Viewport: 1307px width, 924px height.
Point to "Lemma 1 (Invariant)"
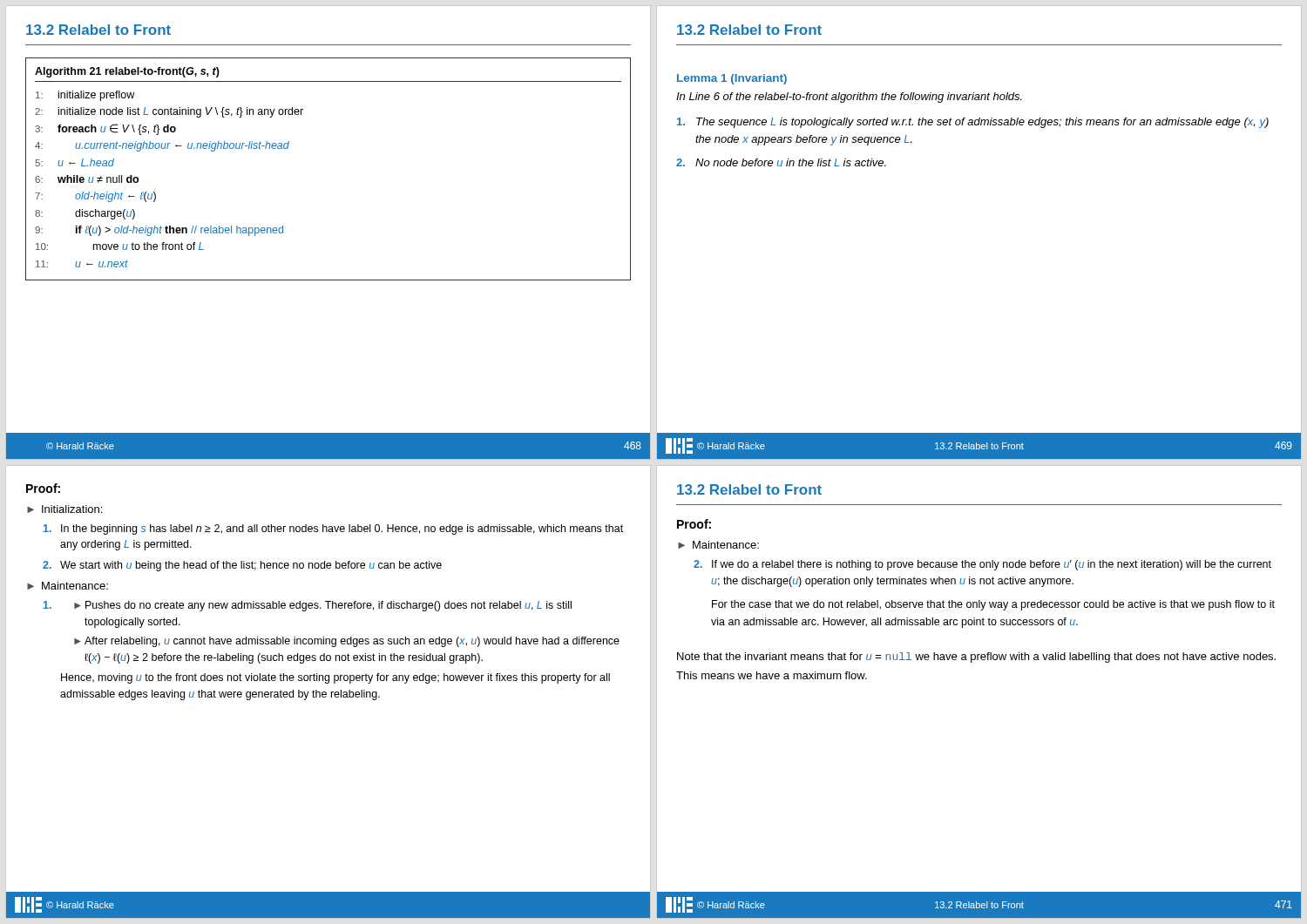tap(732, 78)
